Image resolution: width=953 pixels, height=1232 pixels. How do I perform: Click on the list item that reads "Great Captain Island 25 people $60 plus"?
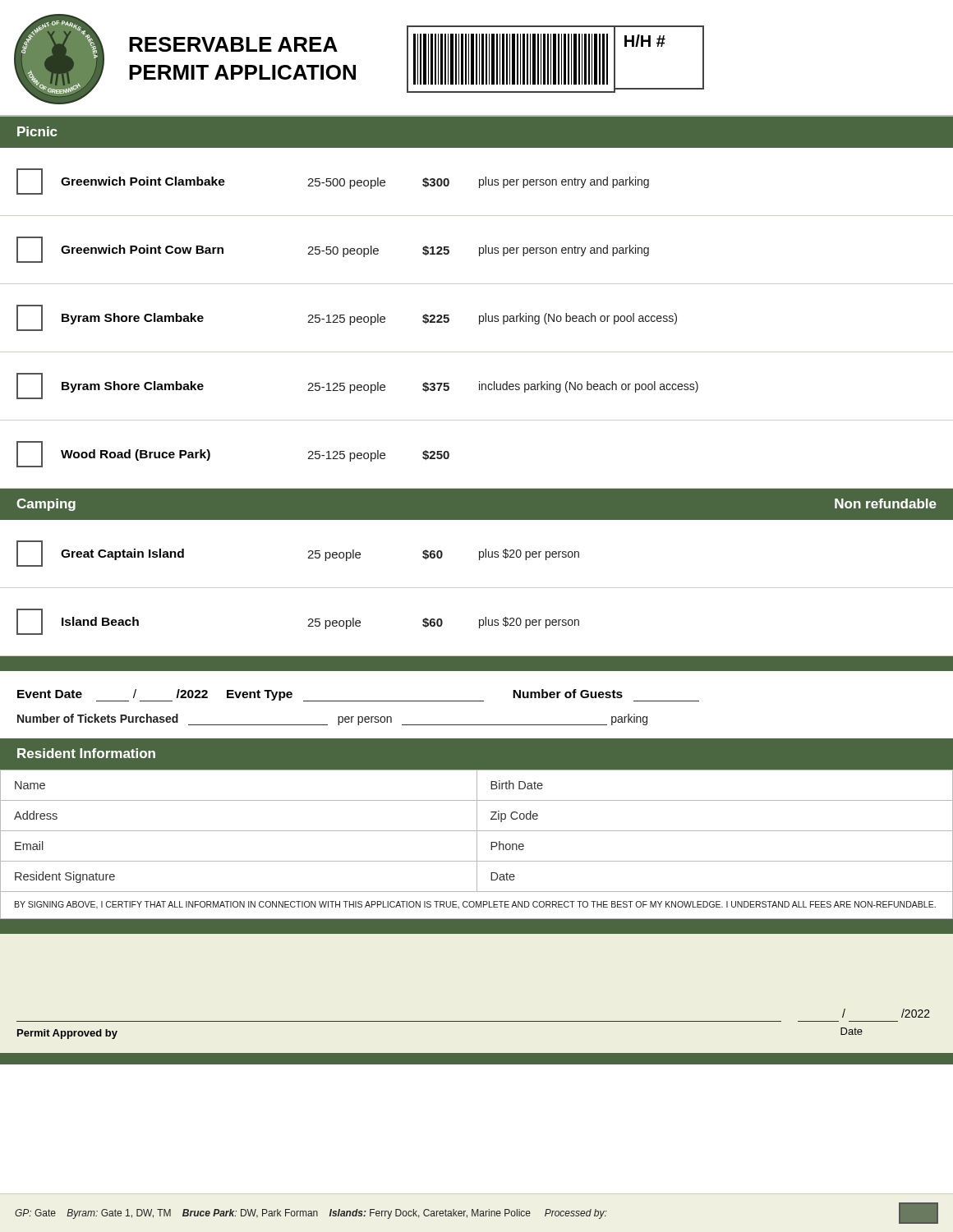476,554
